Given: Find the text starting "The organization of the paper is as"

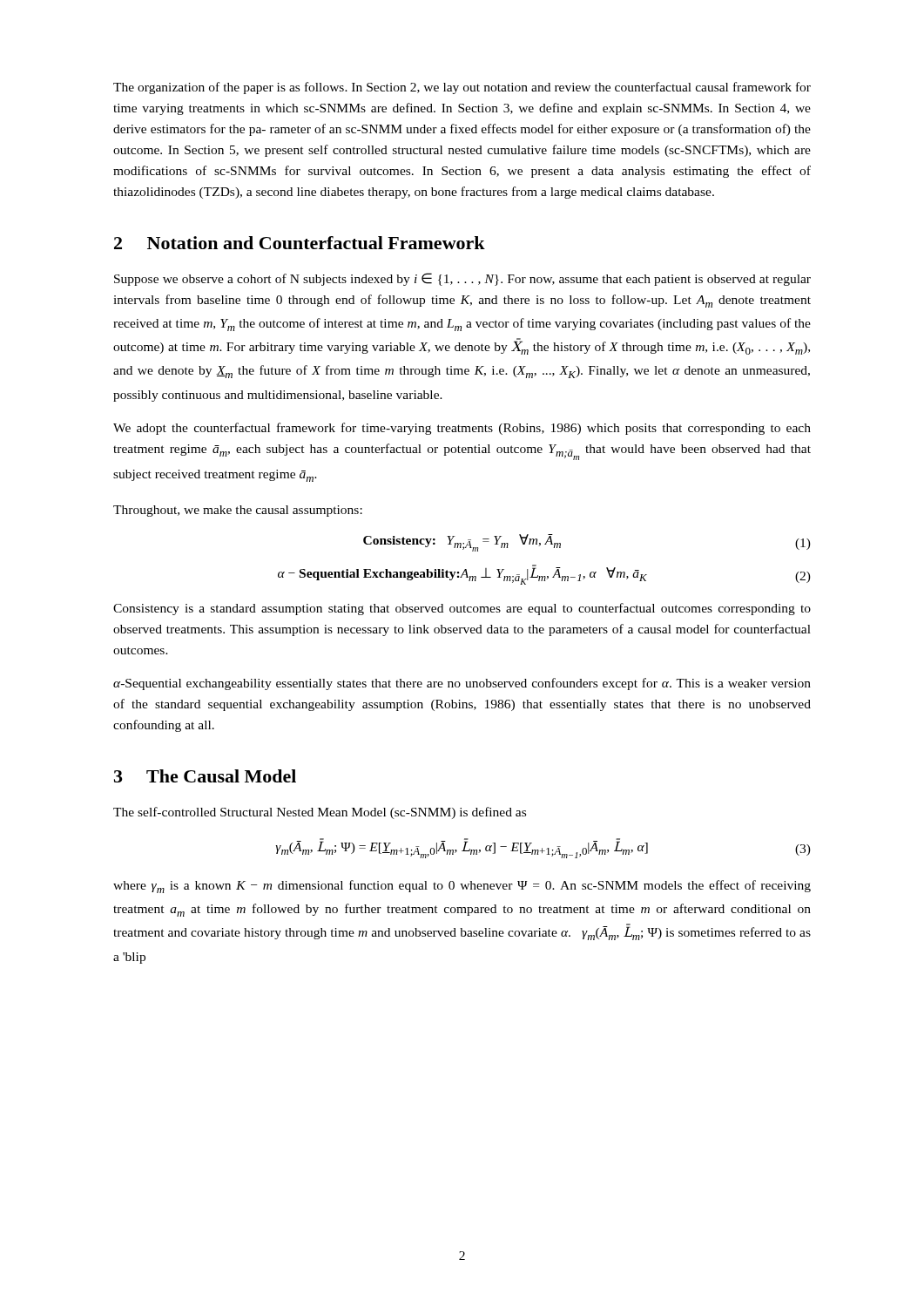Looking at the screenshot, I should pyautogui.click(x=462, y=139).
